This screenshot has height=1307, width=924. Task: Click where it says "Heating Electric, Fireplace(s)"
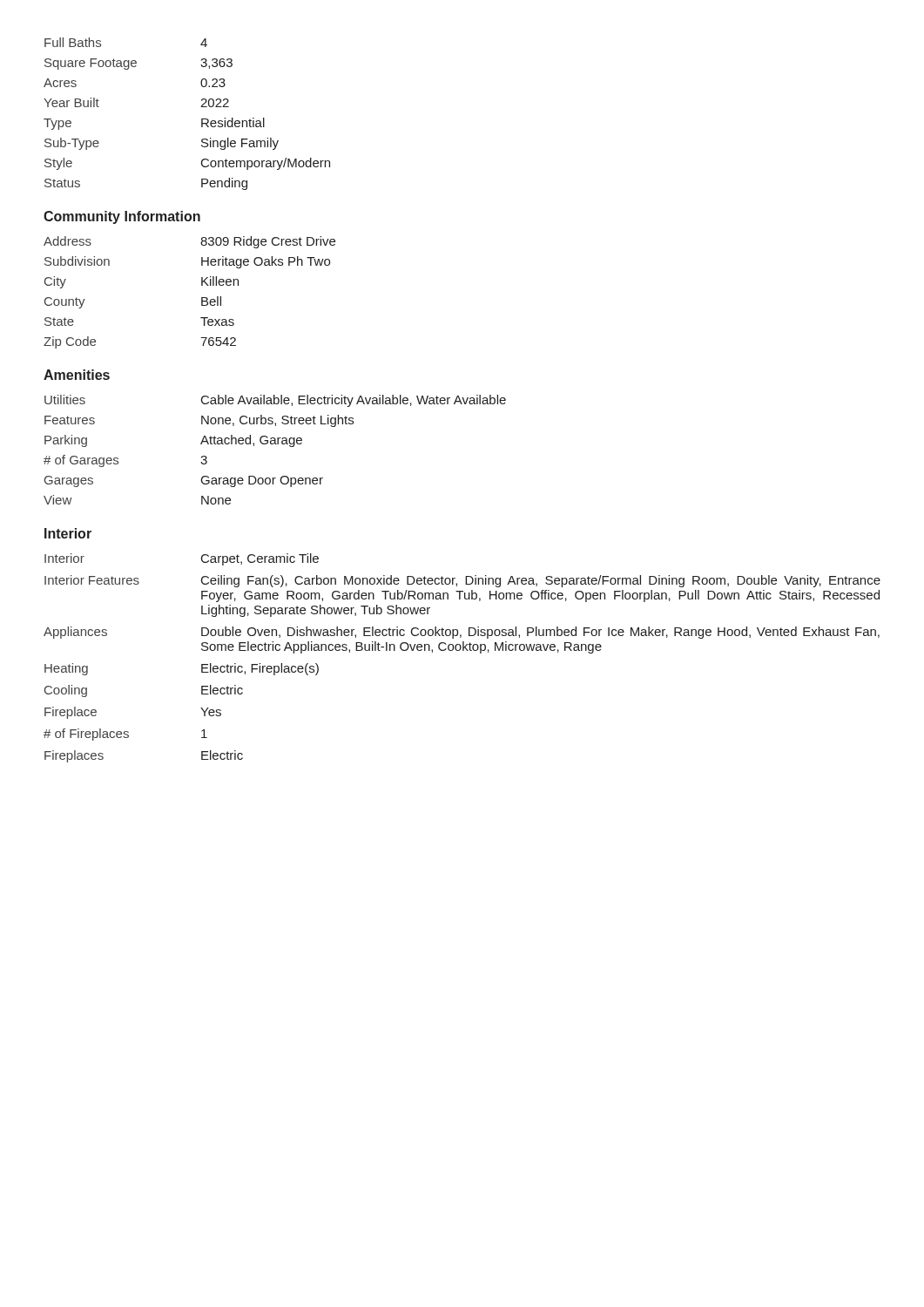click(x=67, y=669)
